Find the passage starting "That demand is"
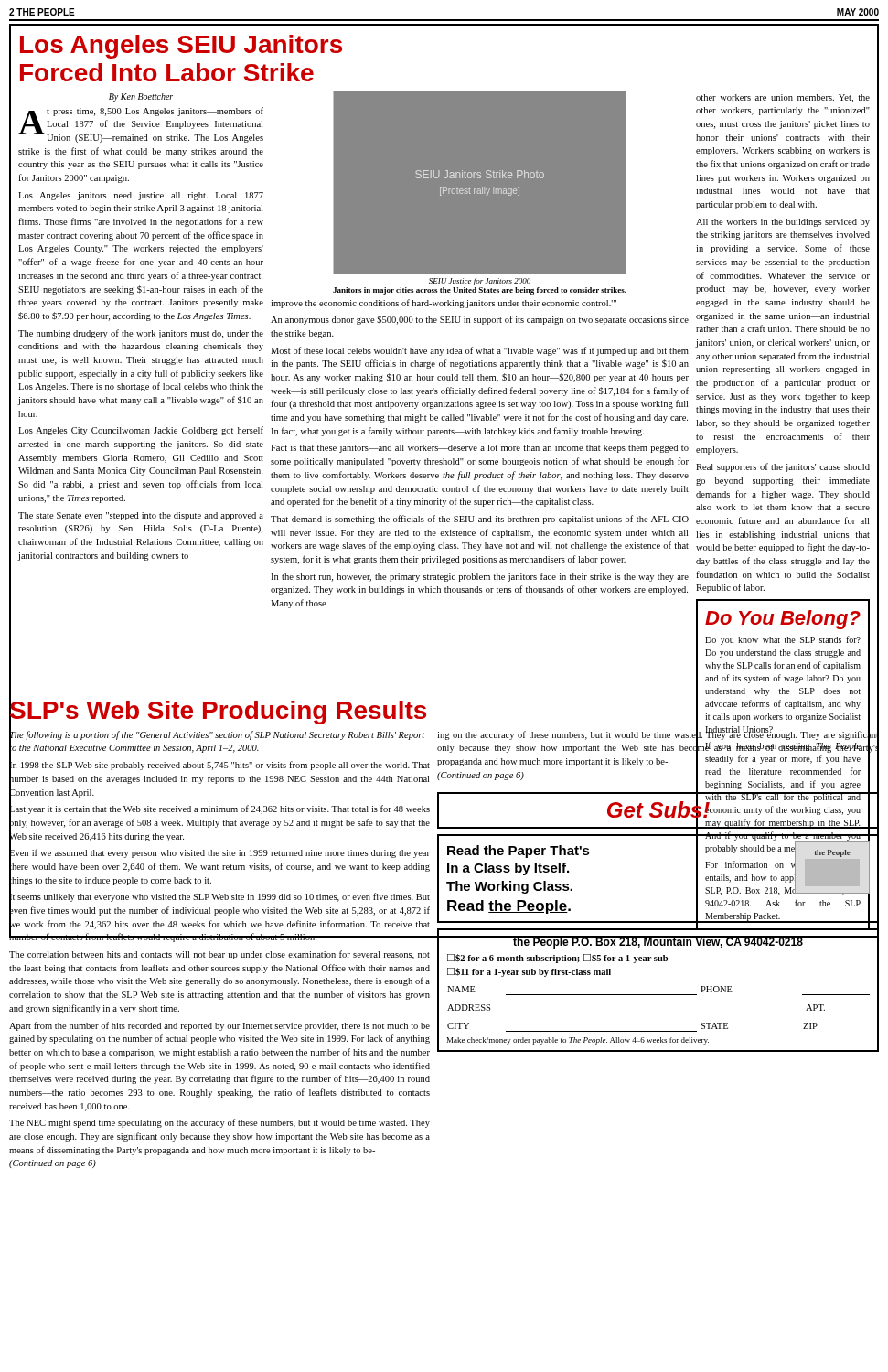 (x=480, y=539)
